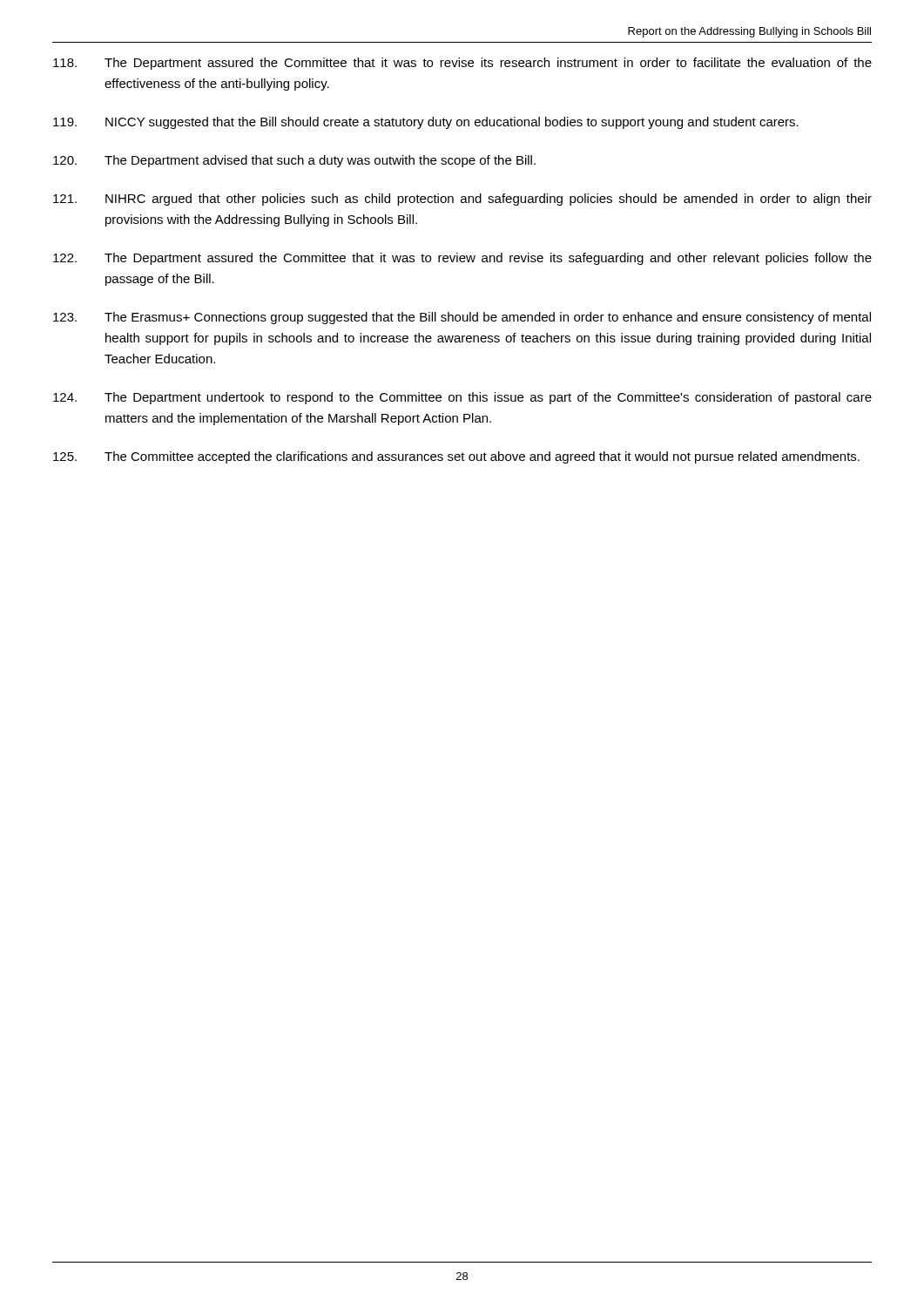Where is the passage that starts "122. The Department assured the Committee"?
Image resolution: width=924 pixels, height=1307 pixels.
[462, 268]
